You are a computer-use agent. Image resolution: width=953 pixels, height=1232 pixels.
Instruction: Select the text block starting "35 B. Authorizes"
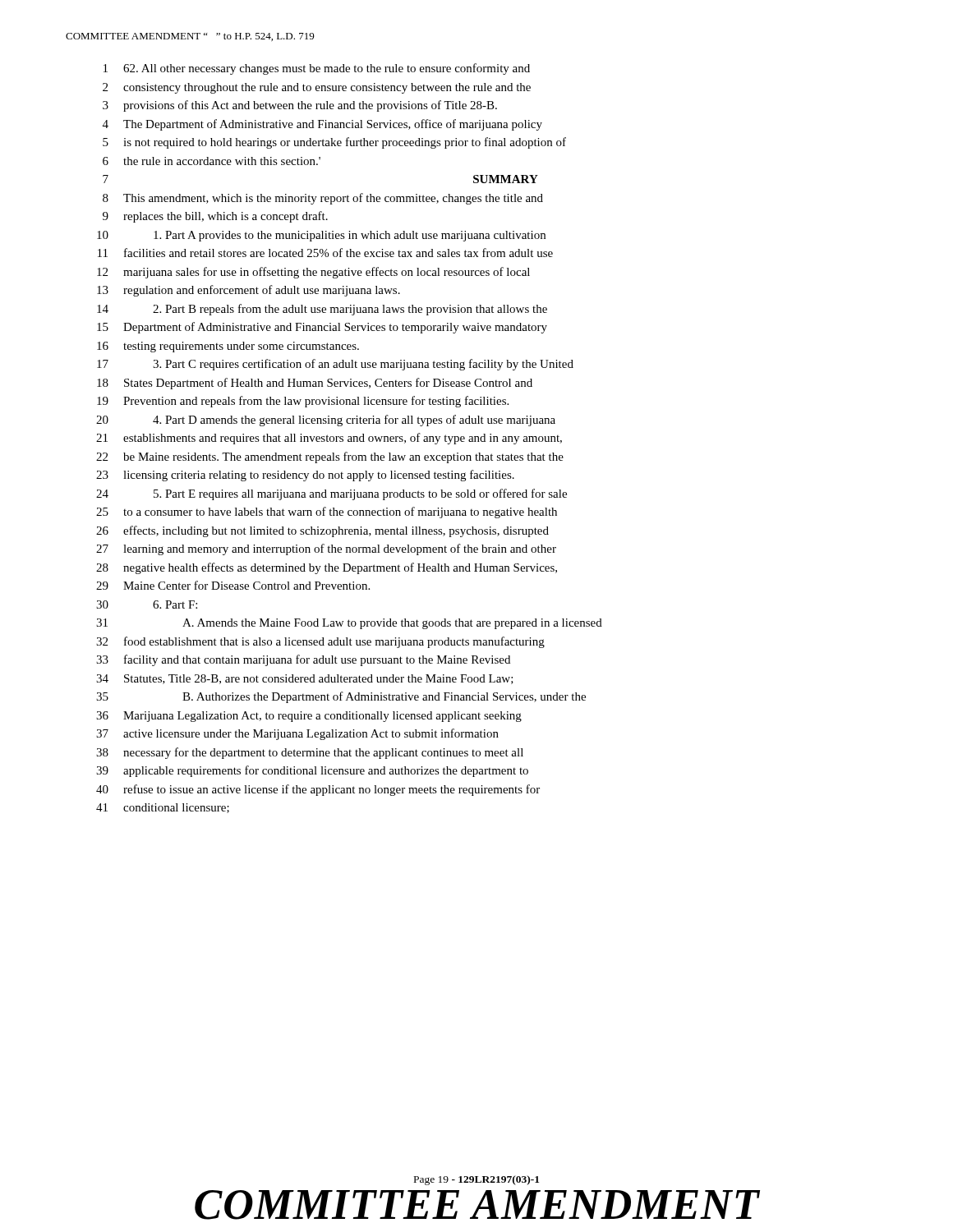[476, 752]
